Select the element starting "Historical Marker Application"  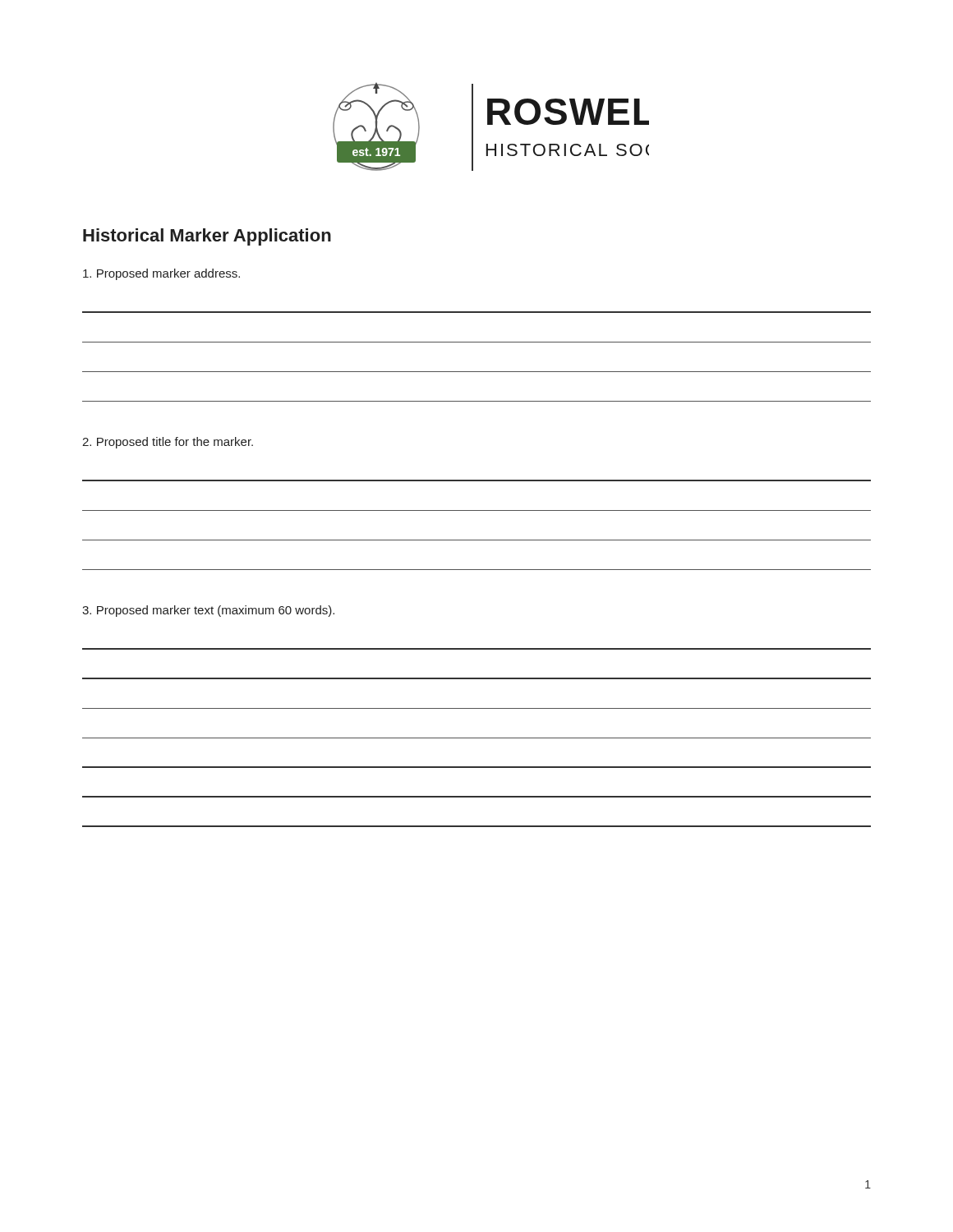click(207, 235)
